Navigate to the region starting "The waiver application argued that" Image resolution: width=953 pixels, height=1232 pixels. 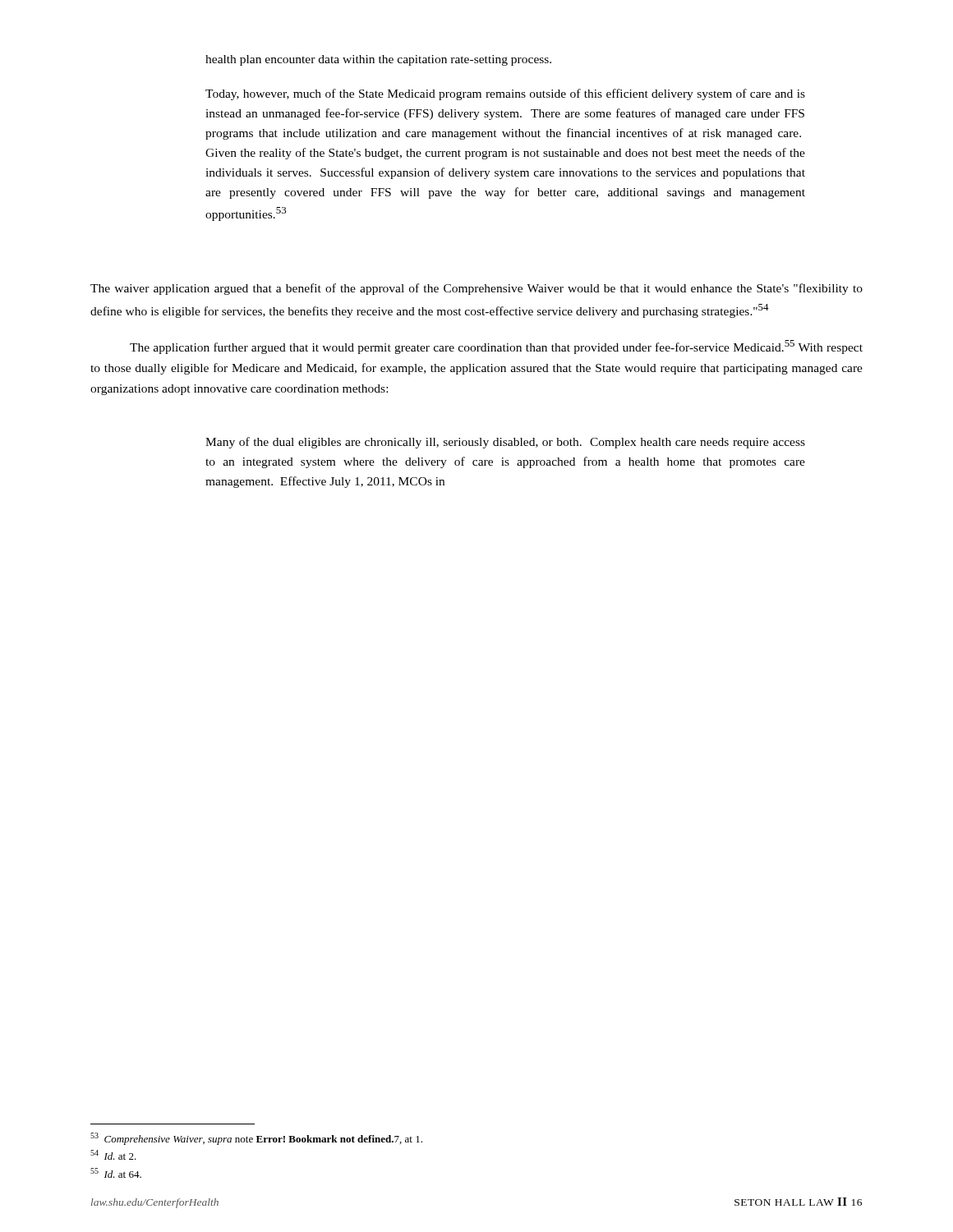476,300
